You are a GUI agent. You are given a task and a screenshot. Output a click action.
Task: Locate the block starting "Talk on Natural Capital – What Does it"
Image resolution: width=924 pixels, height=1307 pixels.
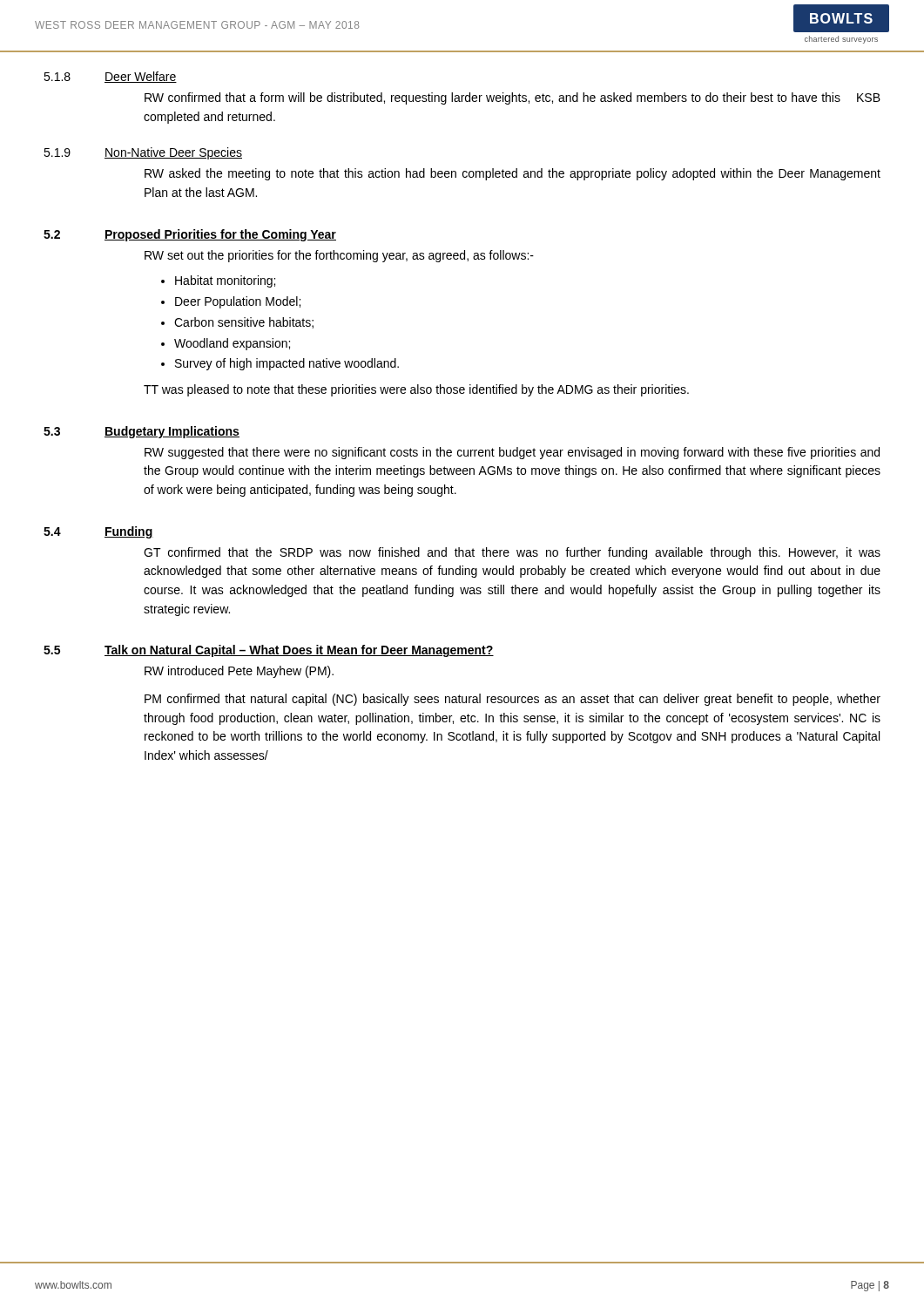coord(299,650)
